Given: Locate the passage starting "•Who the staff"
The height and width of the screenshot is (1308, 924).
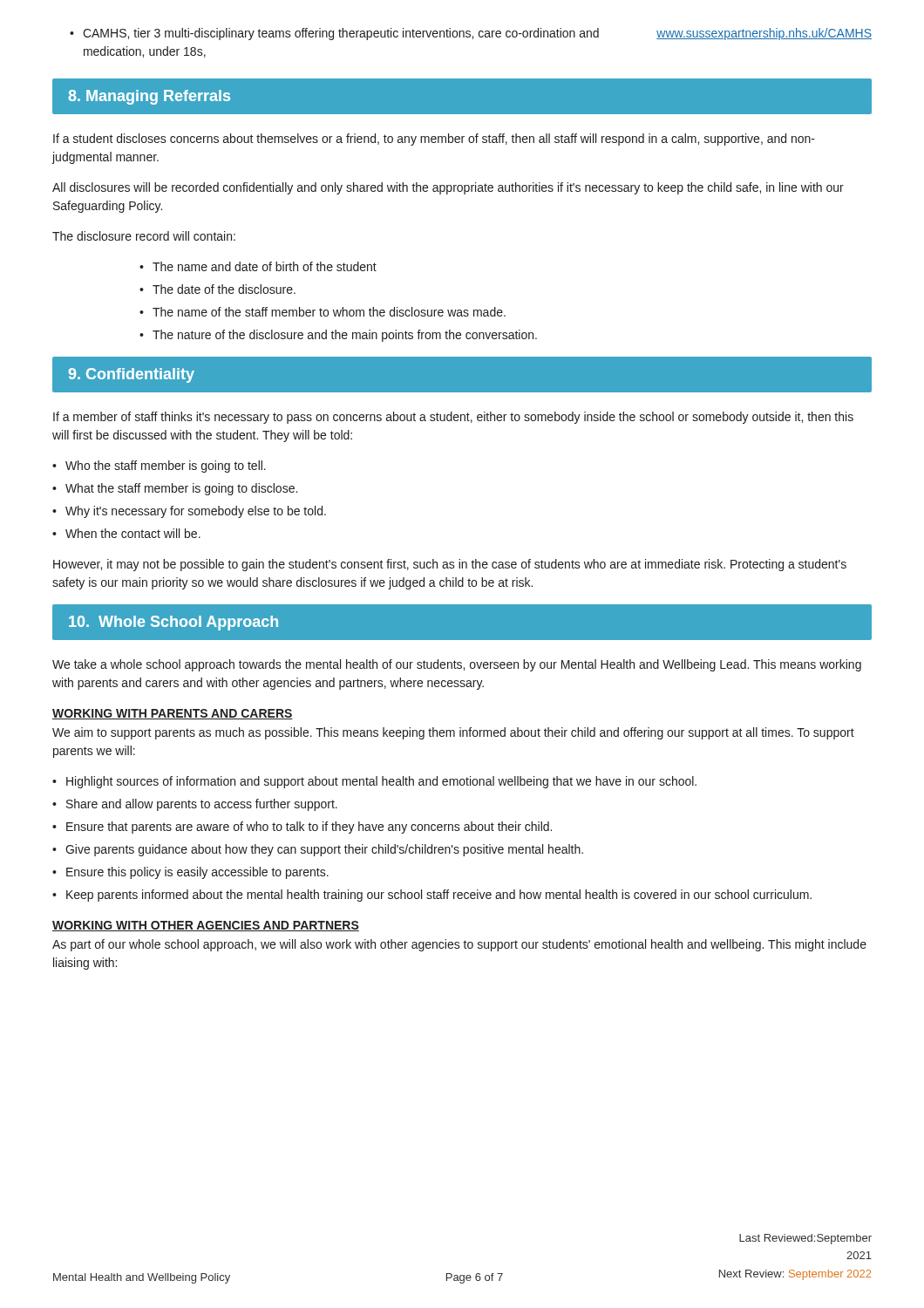Looking at the screenshot, I should pos(159,466).
